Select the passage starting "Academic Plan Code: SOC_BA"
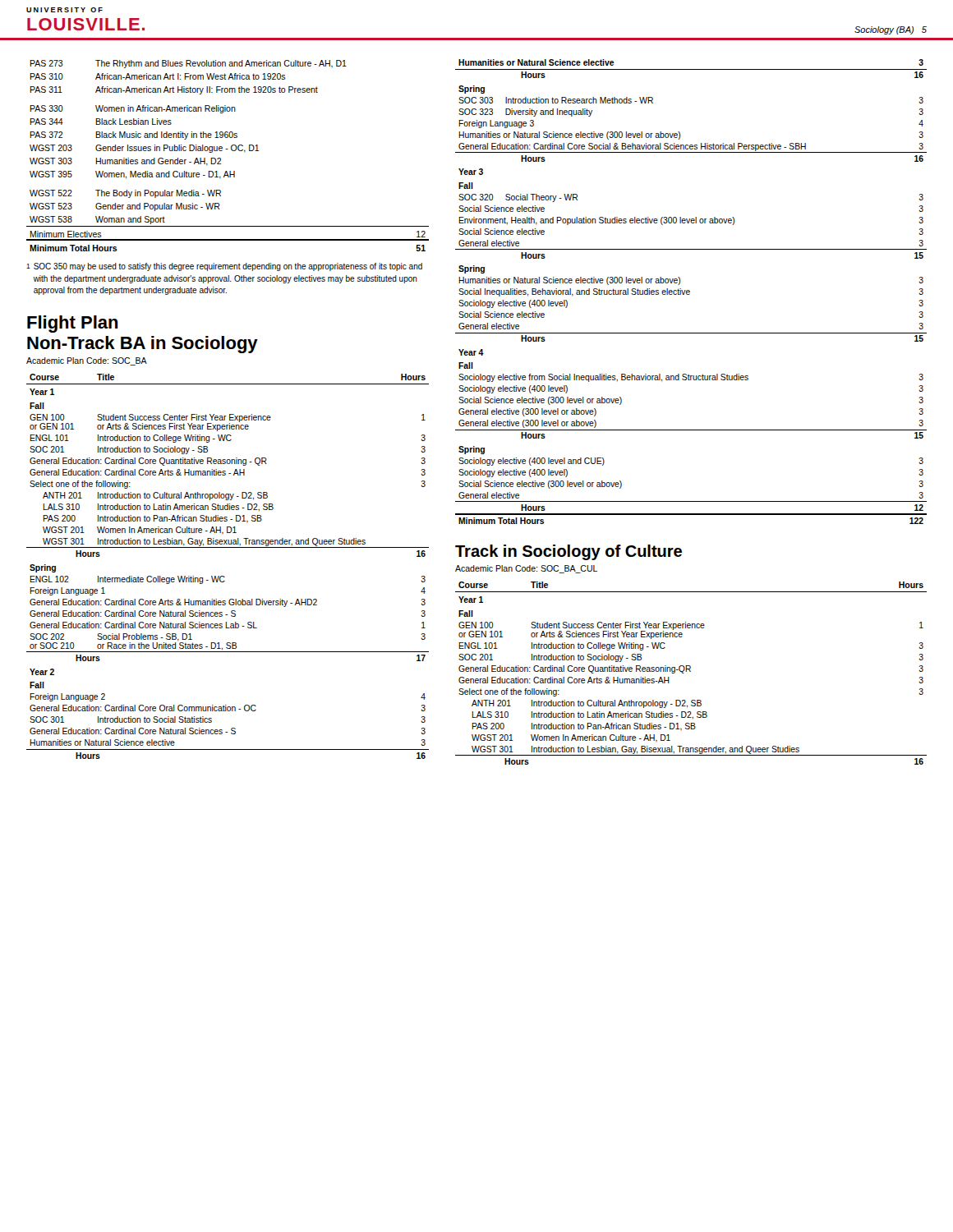The image size is (953, 1232). 86,361
